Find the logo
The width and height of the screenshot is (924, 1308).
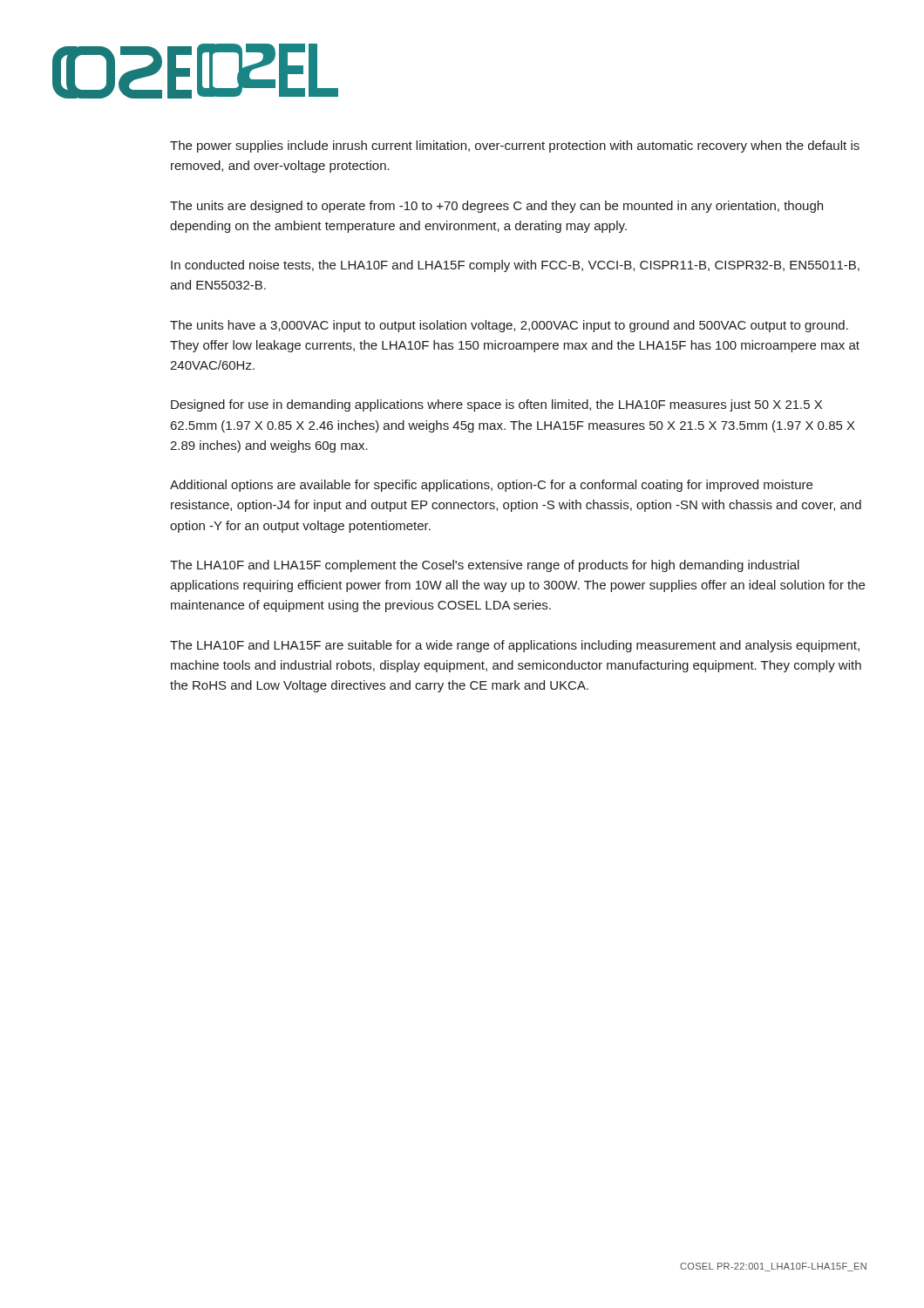[x=198, y=72]
